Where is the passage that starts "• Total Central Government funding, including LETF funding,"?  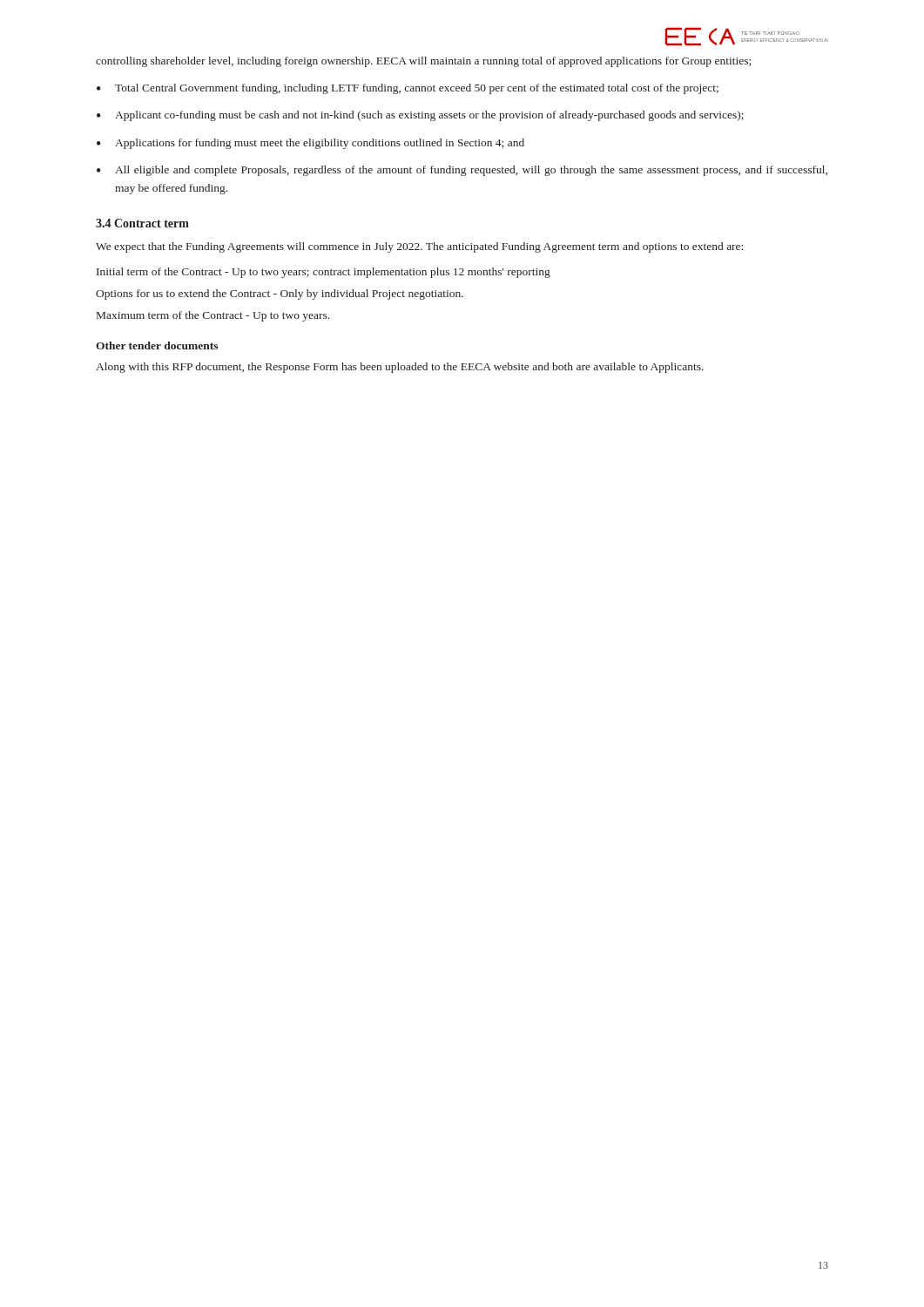tap(462, 89)
